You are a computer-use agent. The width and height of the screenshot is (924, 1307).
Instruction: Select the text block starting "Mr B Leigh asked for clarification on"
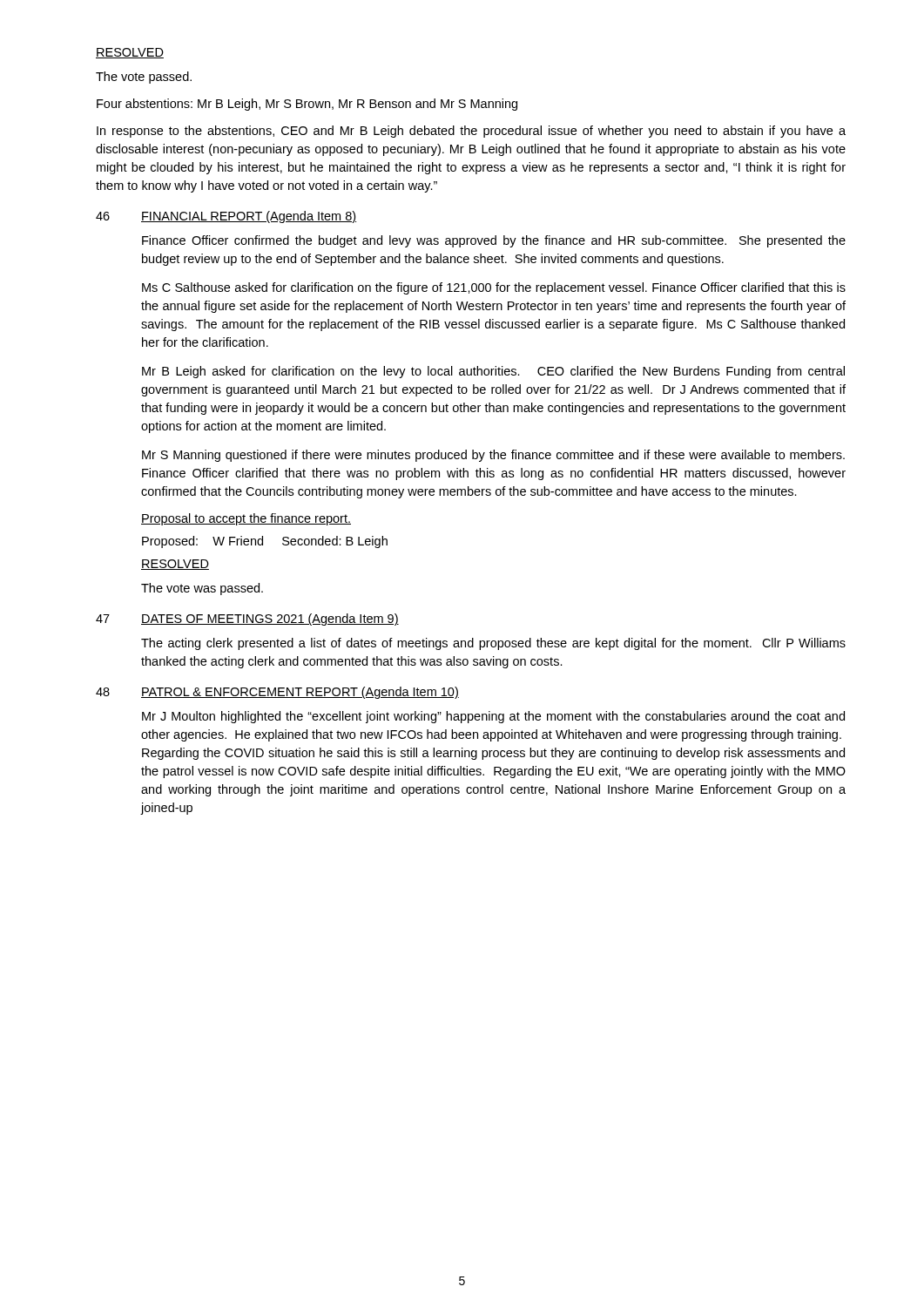493,399
